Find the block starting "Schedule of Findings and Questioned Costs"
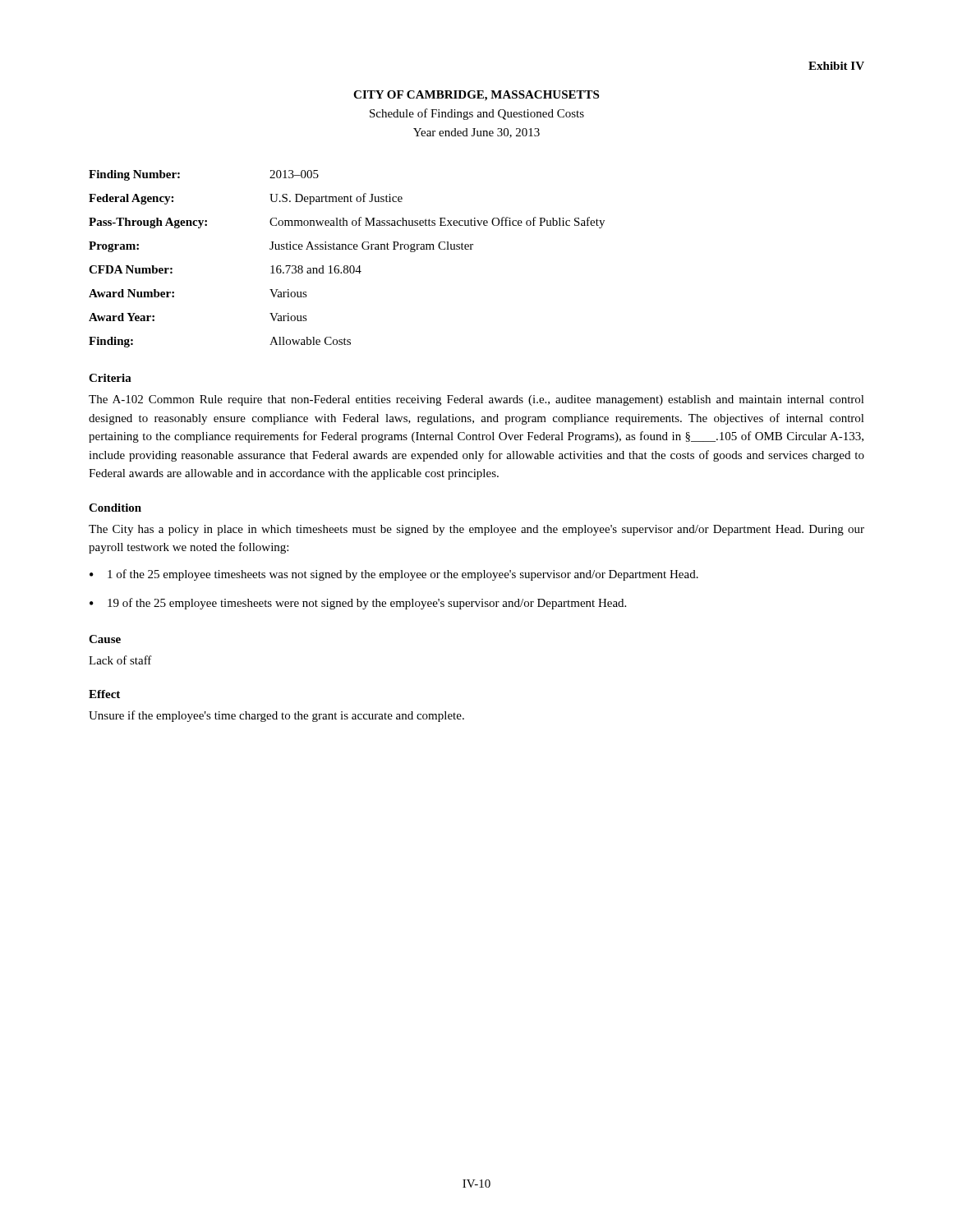The image size is (953, 1232). (476, 114)
